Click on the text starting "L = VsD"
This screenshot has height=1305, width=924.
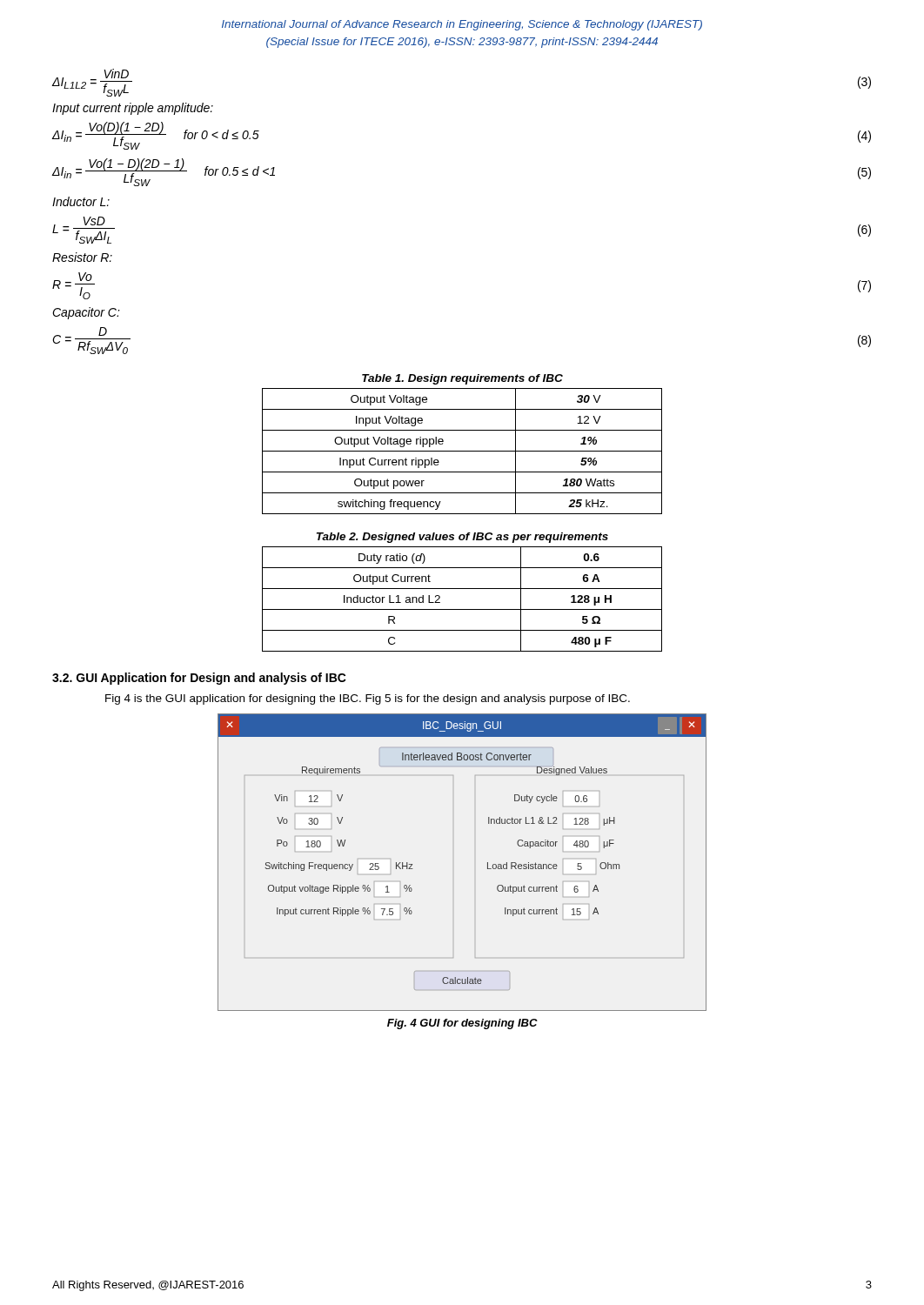click(94, 228)
